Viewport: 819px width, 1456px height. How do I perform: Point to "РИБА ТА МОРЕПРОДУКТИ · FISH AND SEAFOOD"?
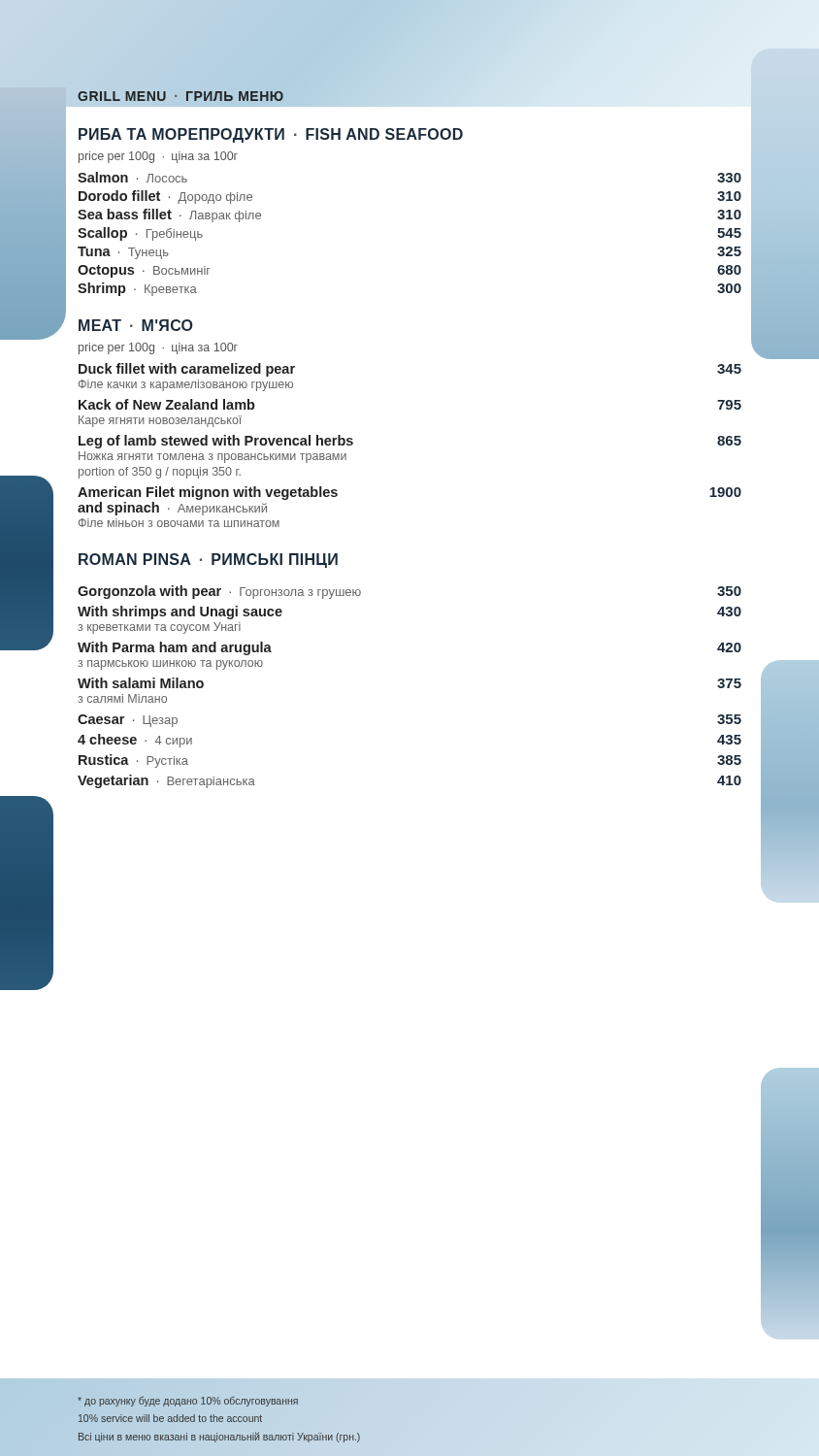tap(271, 134)
